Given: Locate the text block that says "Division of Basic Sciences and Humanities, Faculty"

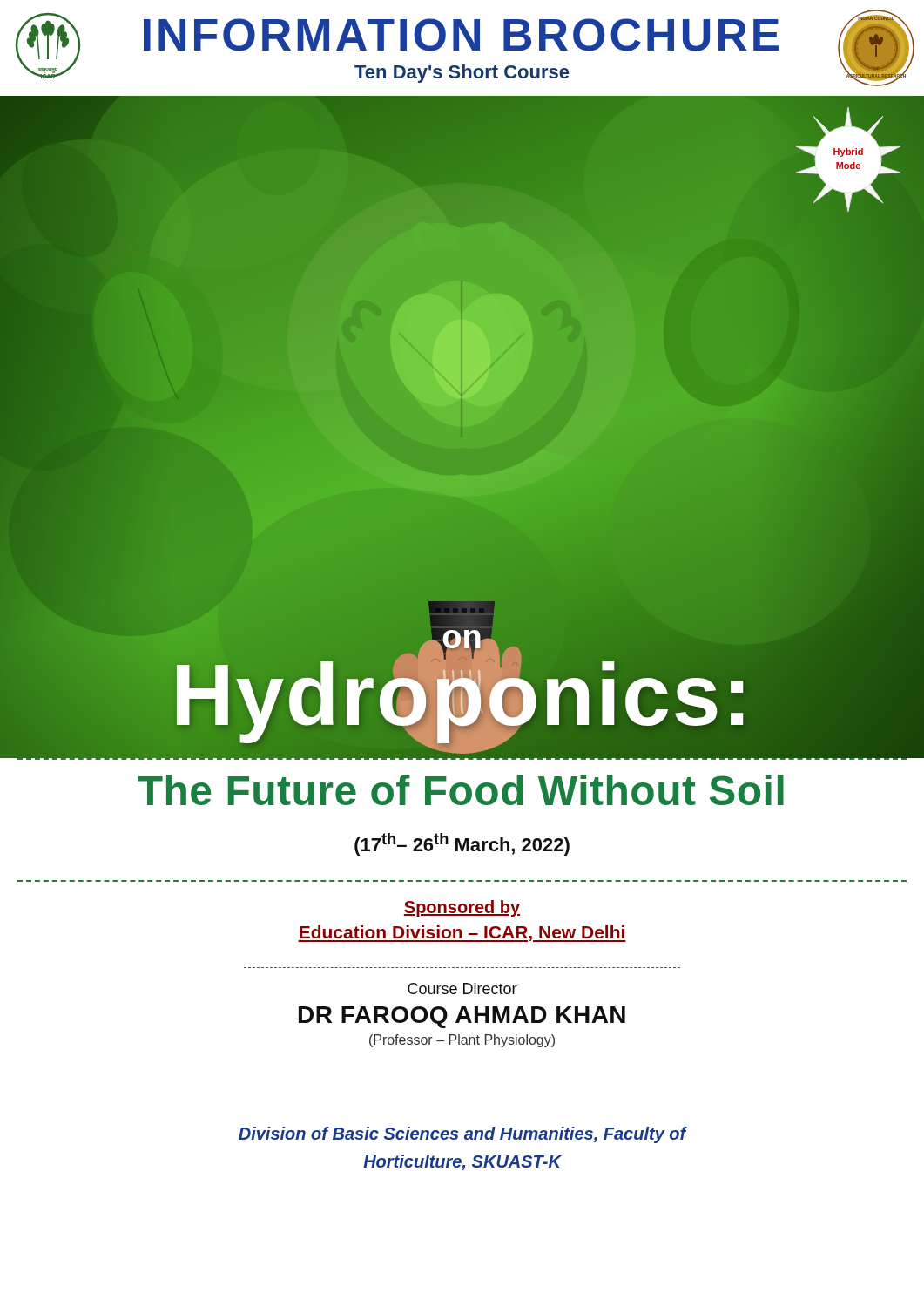Looking at the screenshot, I should (x=462, y=1148).
